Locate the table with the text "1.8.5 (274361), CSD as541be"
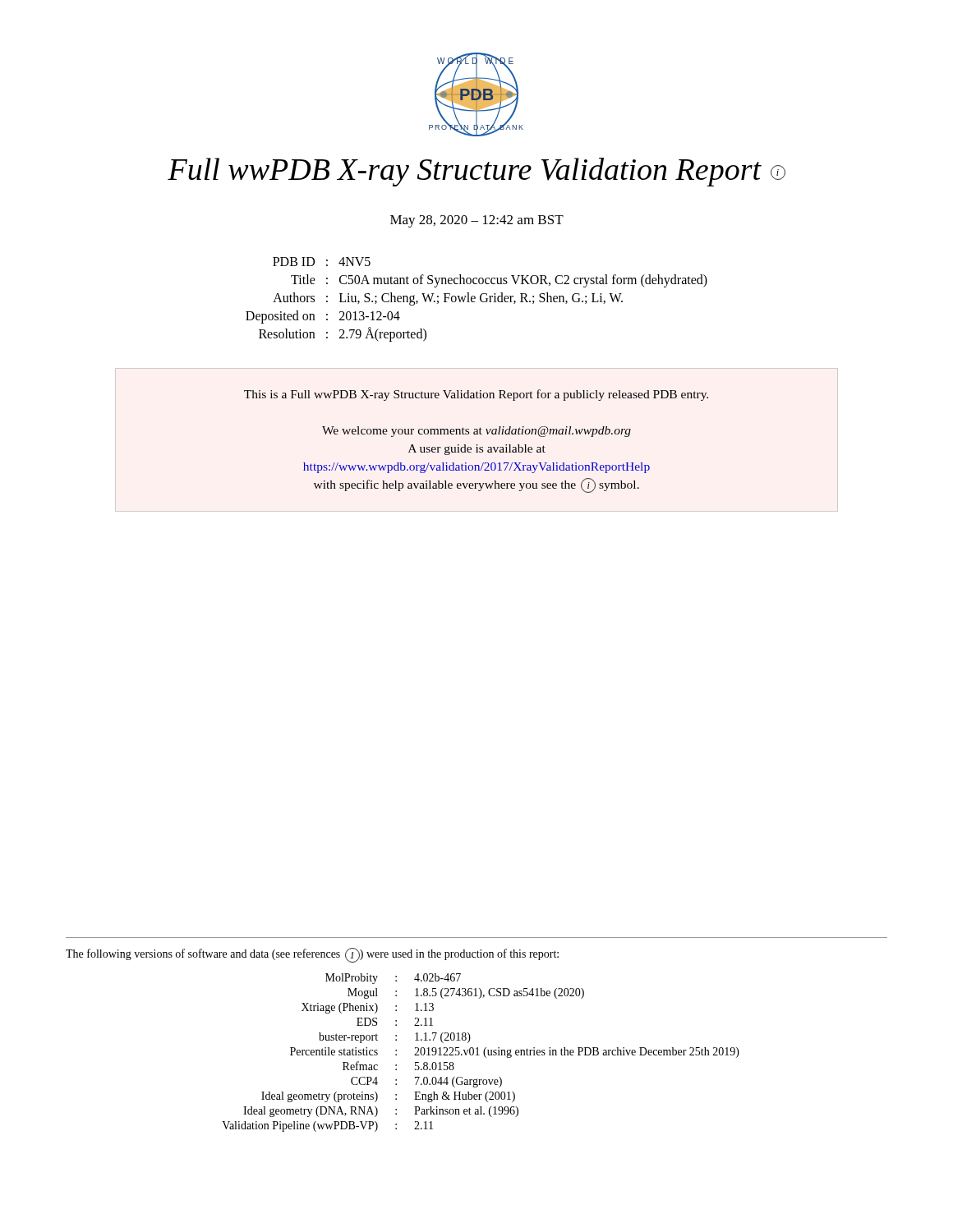 pos(476,1052)
